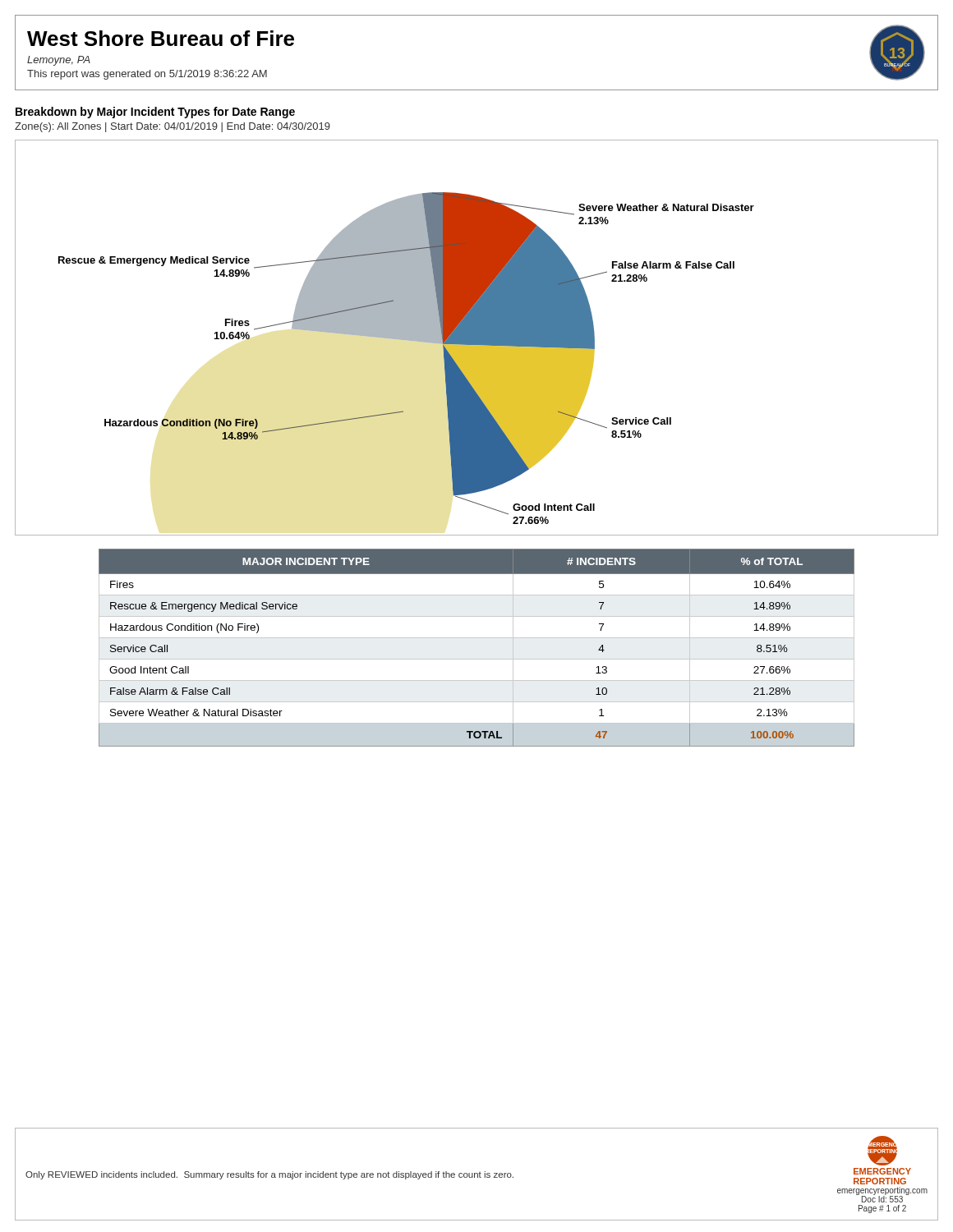Select the pie chart
This screenshot has width=953, height=1232.
476,338
